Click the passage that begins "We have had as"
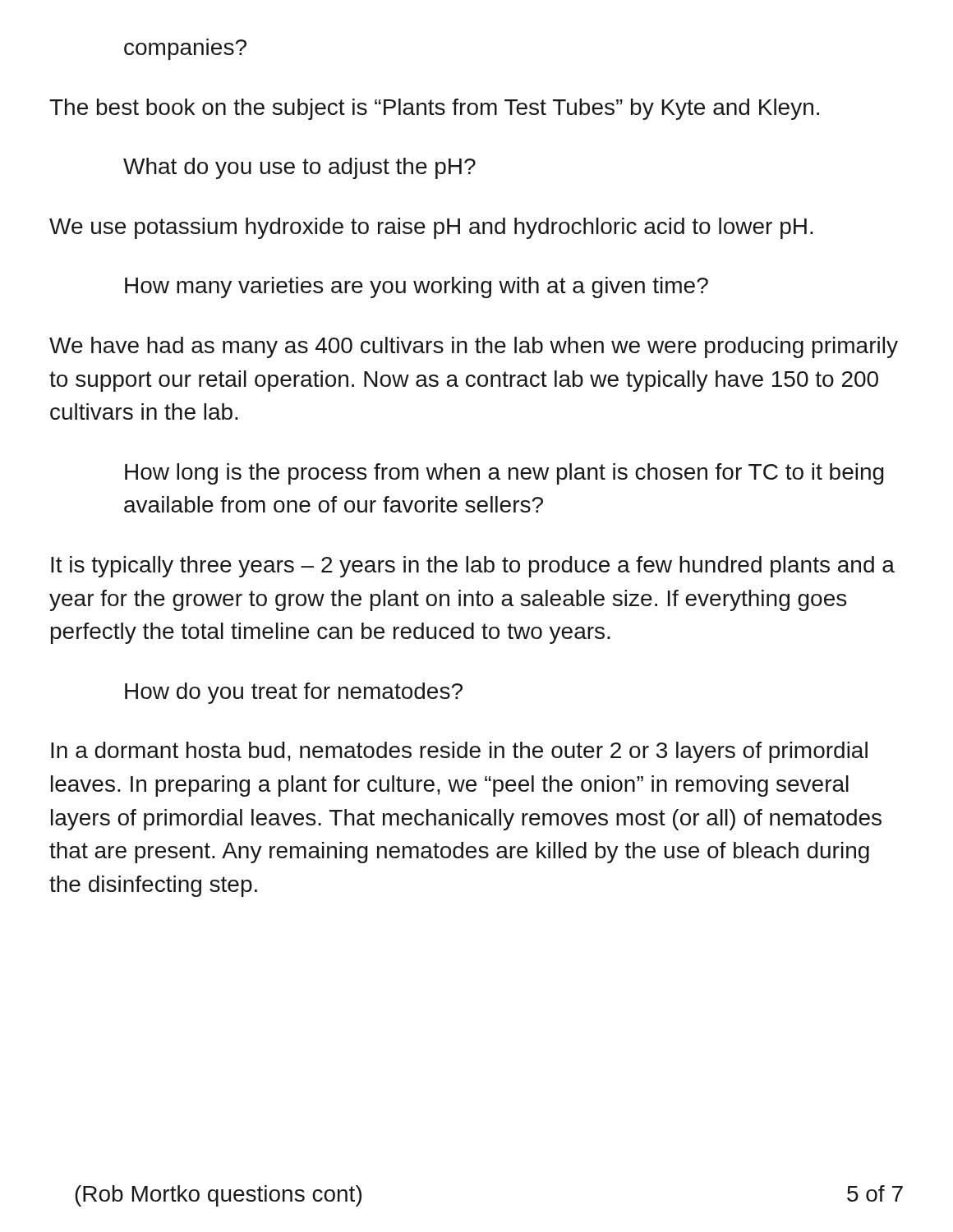 pyautogui.click(x=474, y=379)
